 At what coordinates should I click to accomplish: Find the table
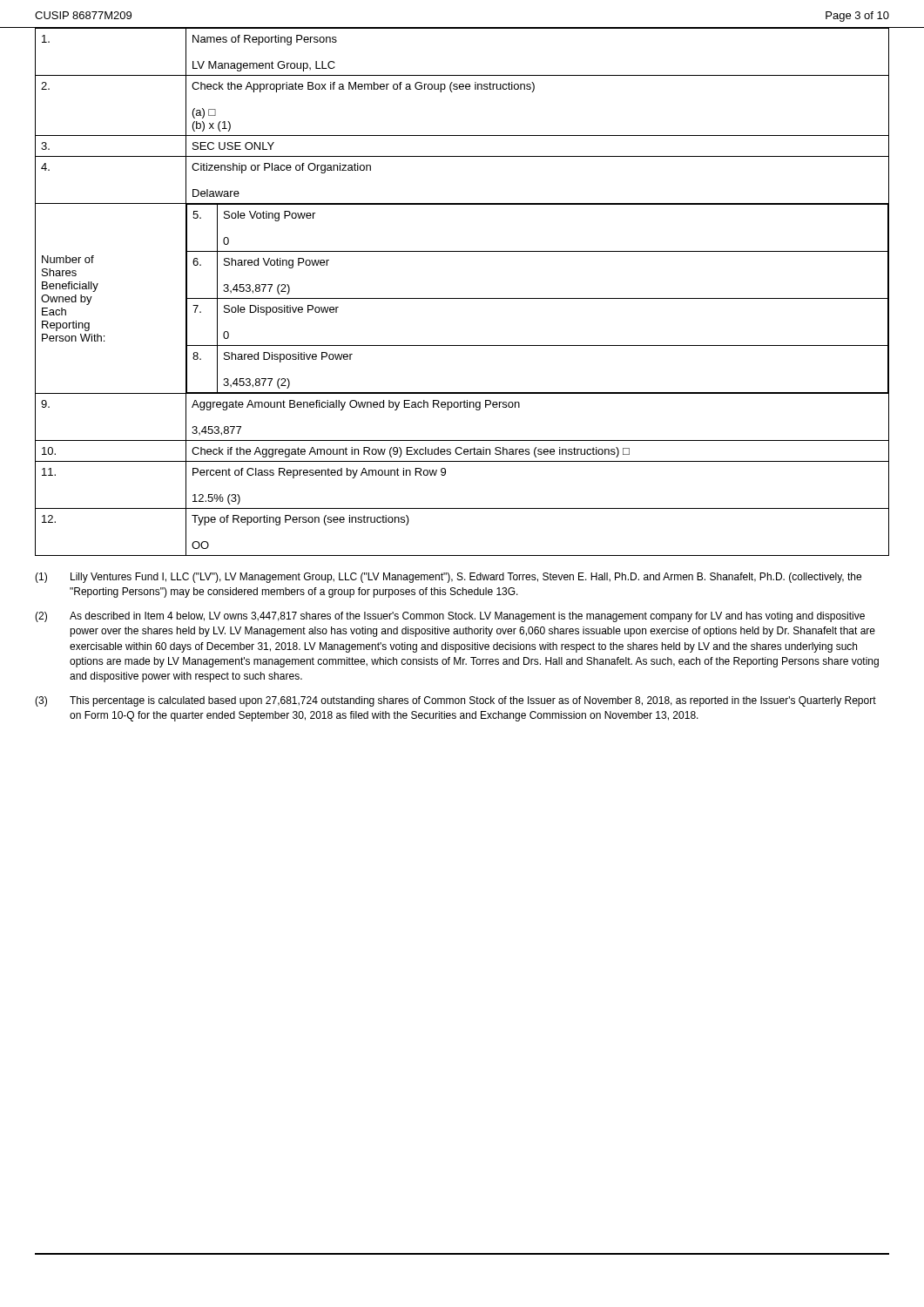click(x=462, y=292)
